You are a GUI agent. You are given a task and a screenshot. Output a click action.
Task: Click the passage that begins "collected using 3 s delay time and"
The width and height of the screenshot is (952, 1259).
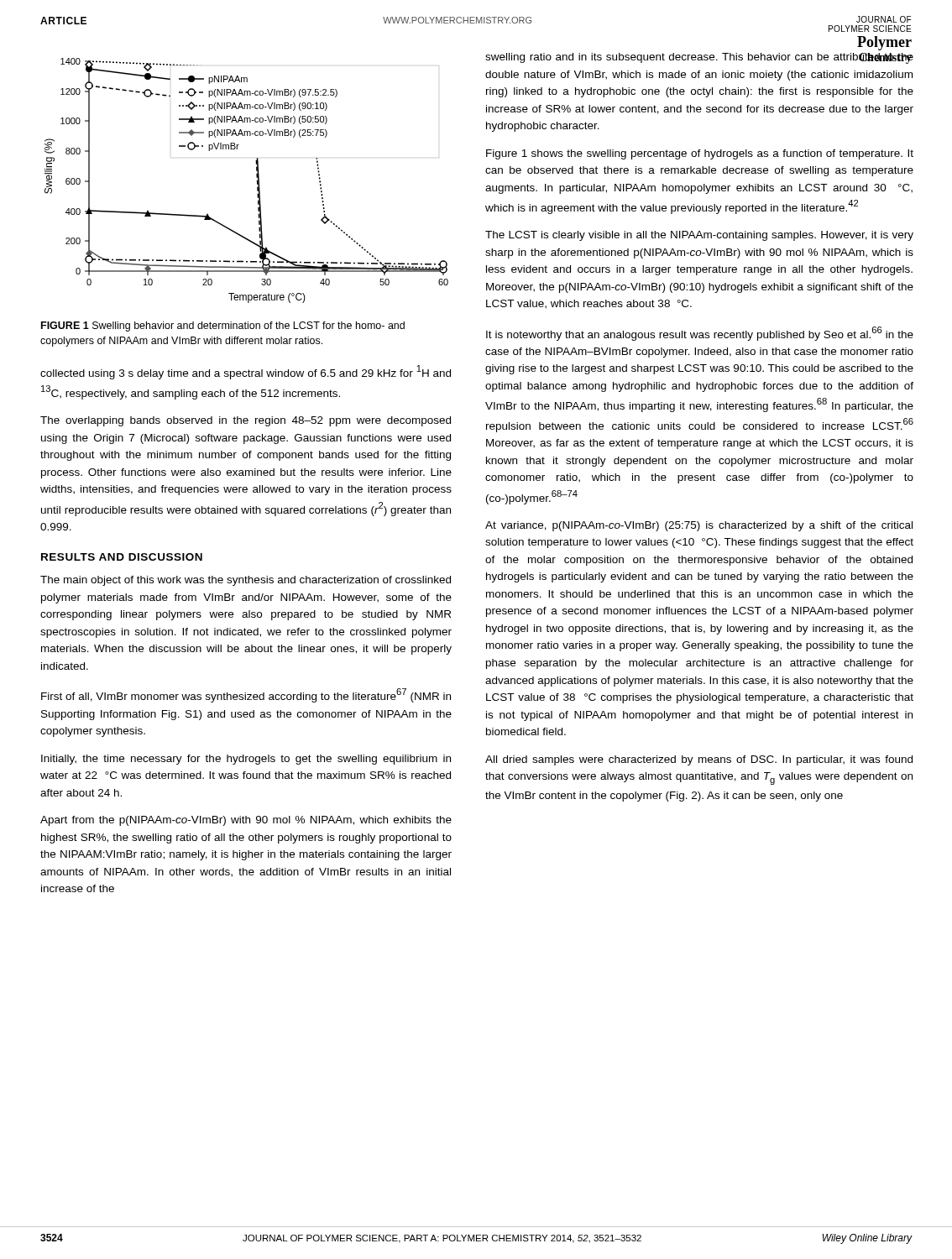[x=246, y=381]
